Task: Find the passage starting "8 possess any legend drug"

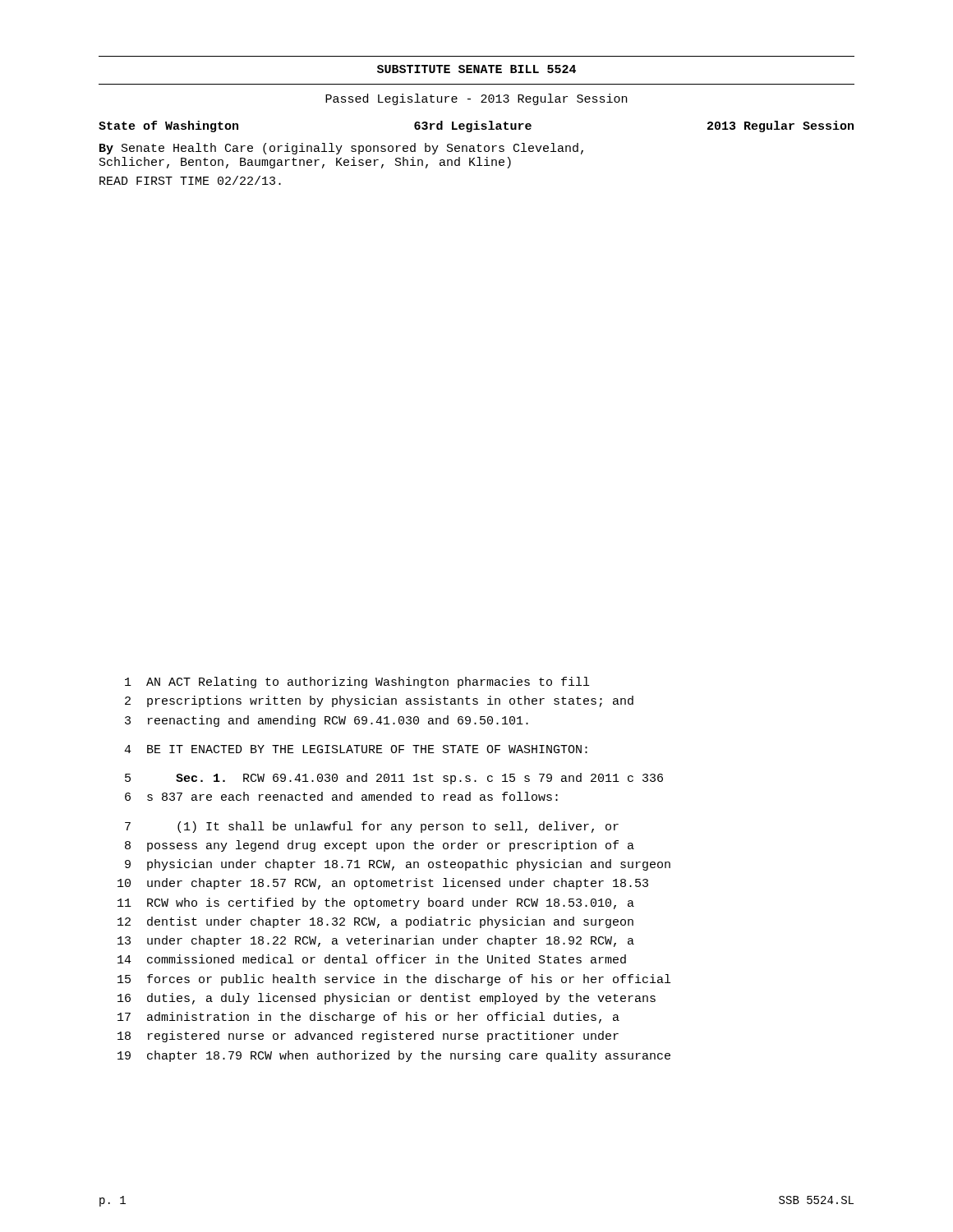Action: click(x=476, y=846)
